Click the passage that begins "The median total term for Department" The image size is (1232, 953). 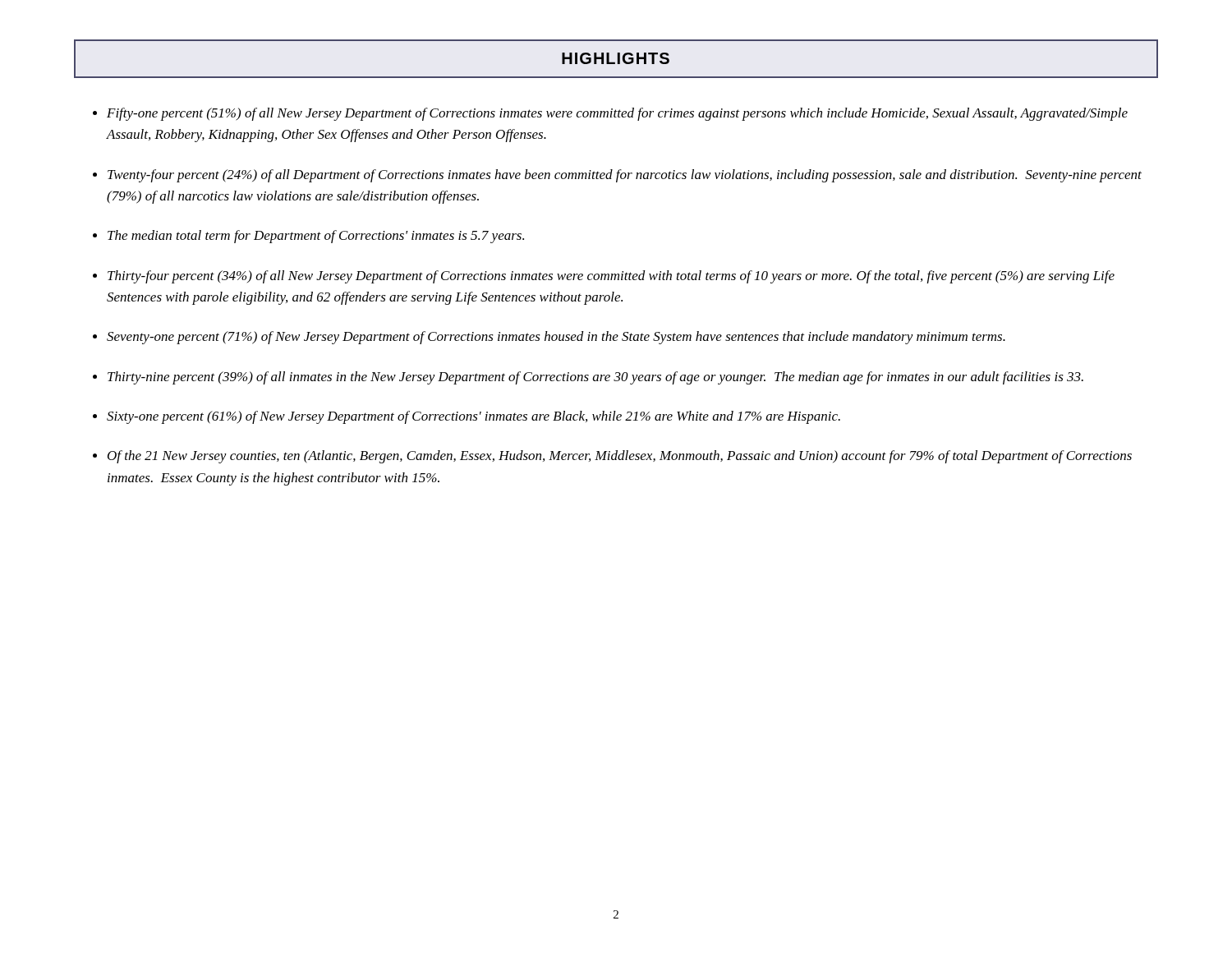coord(316,236)
